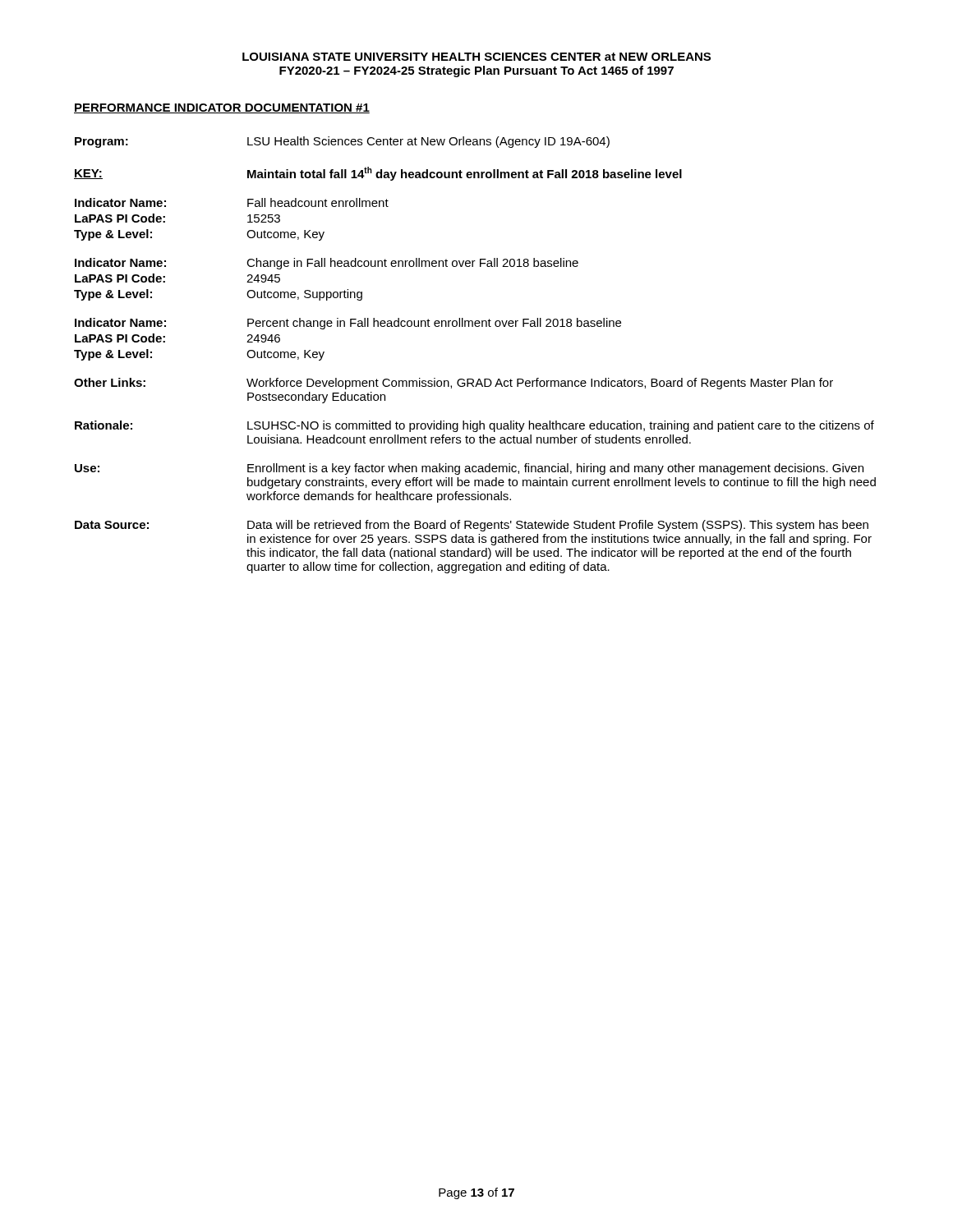
Task: Find the block on this page that starts "Indicator Name: Fall headcount enrollment LaPAS PI"
Action: (117, 202)
